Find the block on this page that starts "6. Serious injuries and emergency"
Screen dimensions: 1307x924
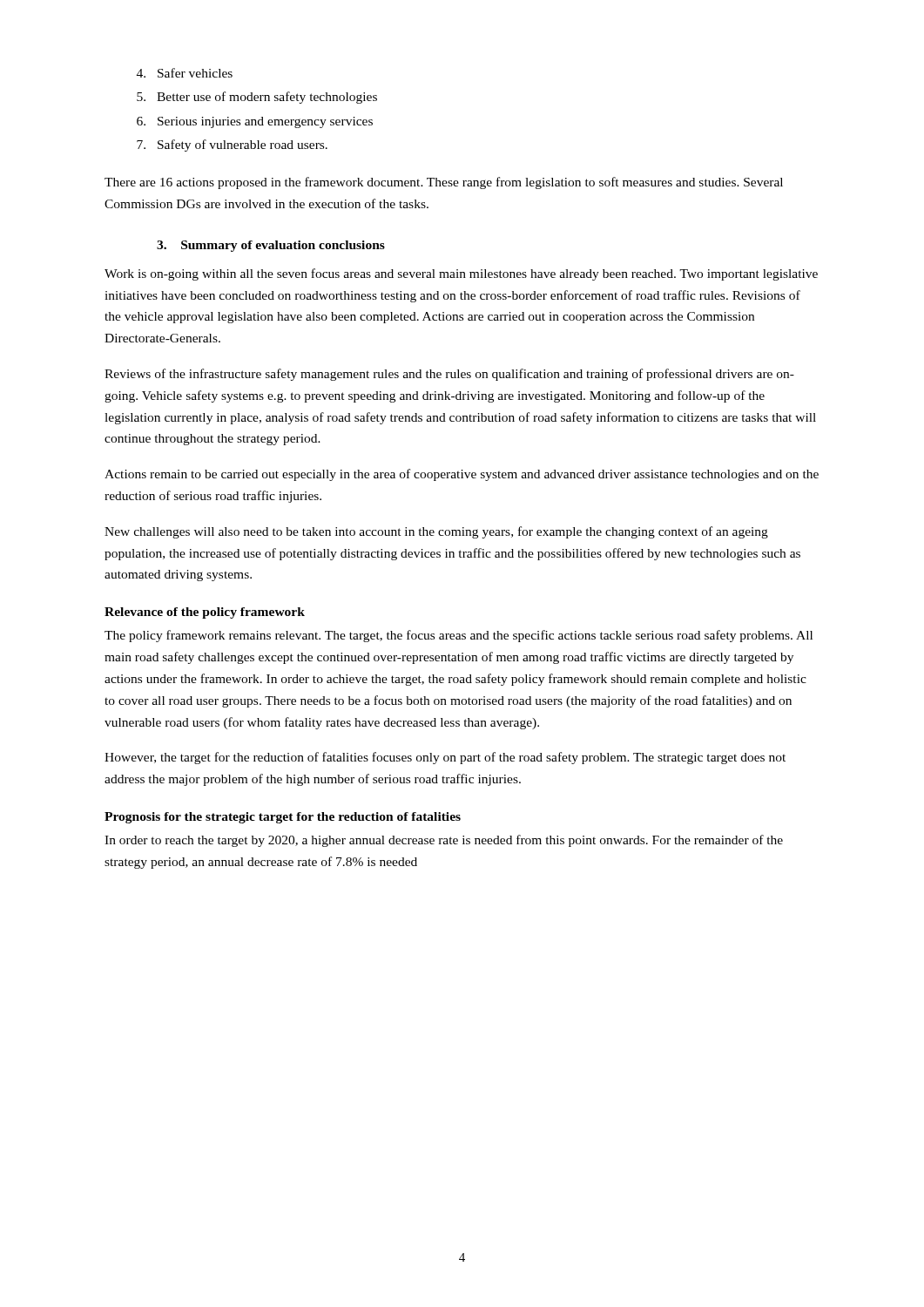(239, 120)
